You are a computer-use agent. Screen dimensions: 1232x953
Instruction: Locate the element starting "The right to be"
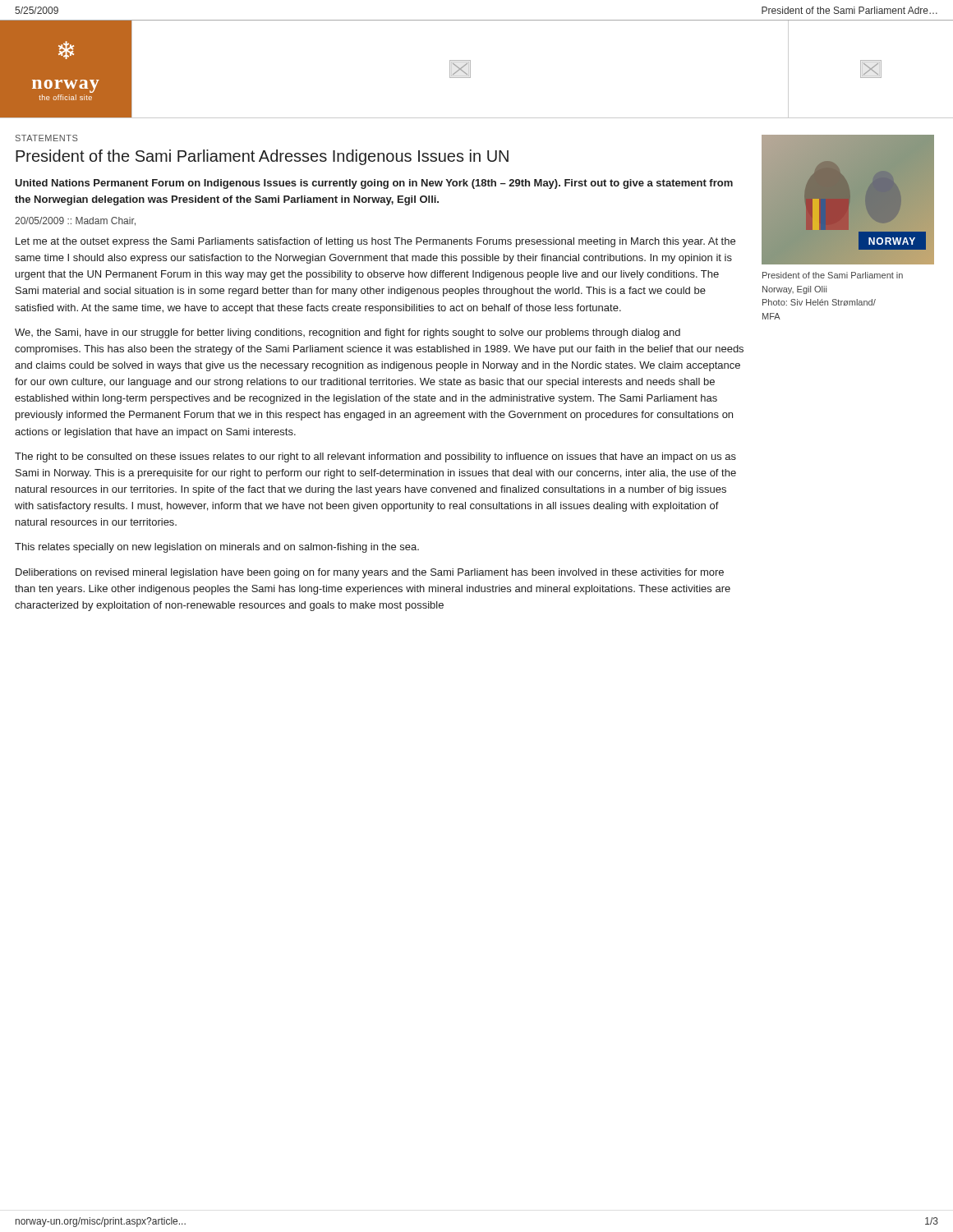tap(375, 489)
